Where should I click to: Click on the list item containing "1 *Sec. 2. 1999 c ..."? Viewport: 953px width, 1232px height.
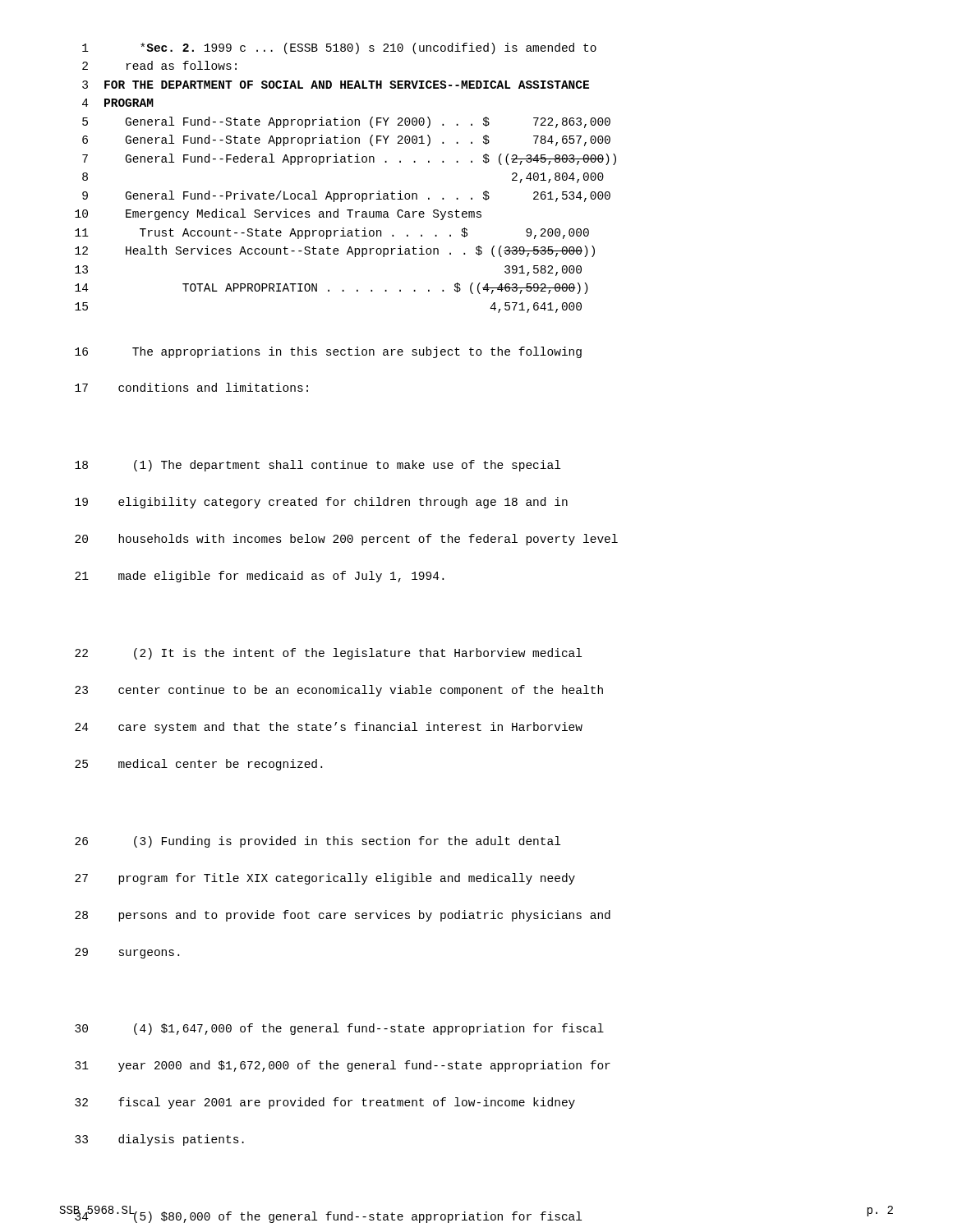328,49
